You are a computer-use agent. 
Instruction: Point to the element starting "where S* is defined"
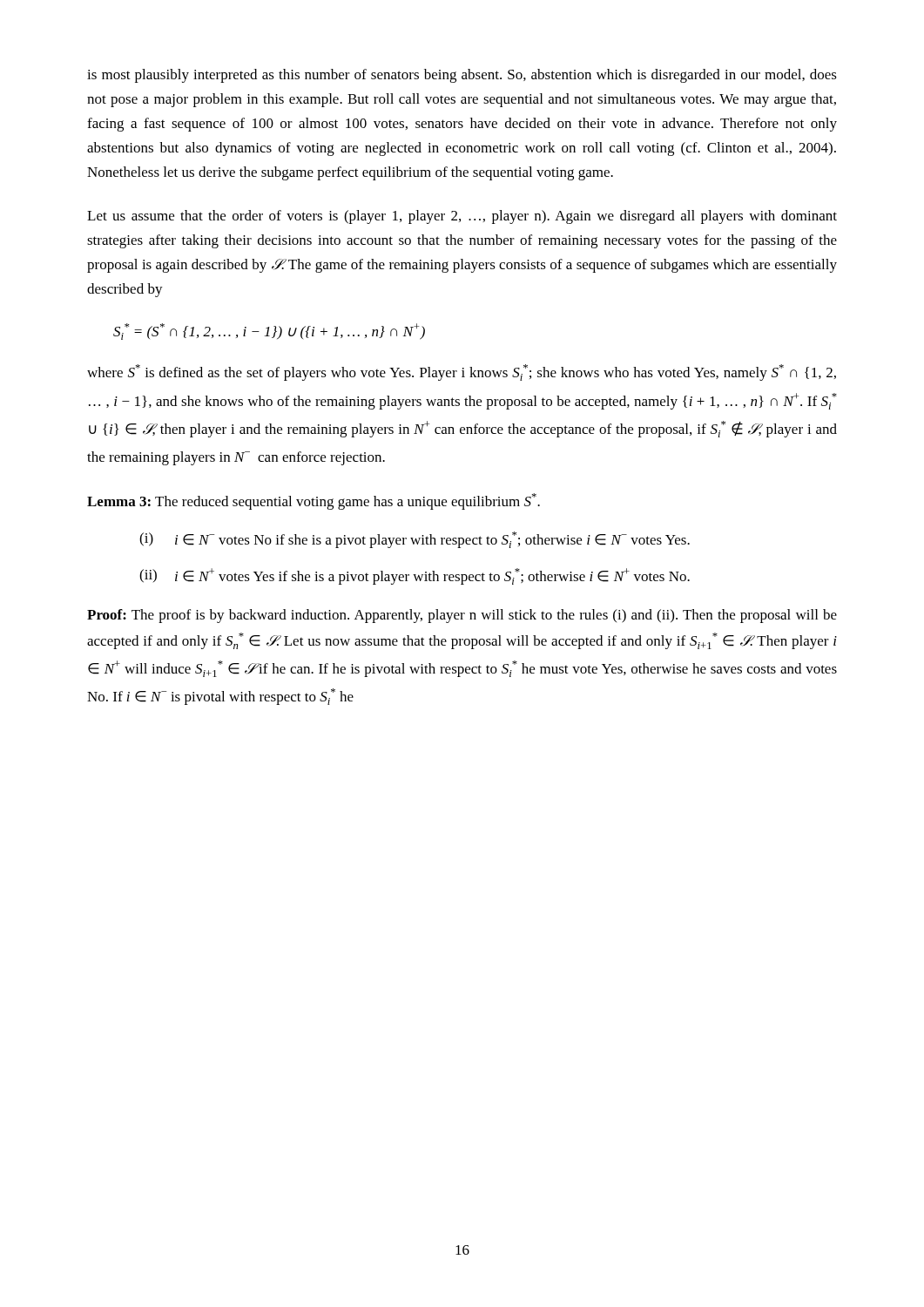(x=462, y=413)
